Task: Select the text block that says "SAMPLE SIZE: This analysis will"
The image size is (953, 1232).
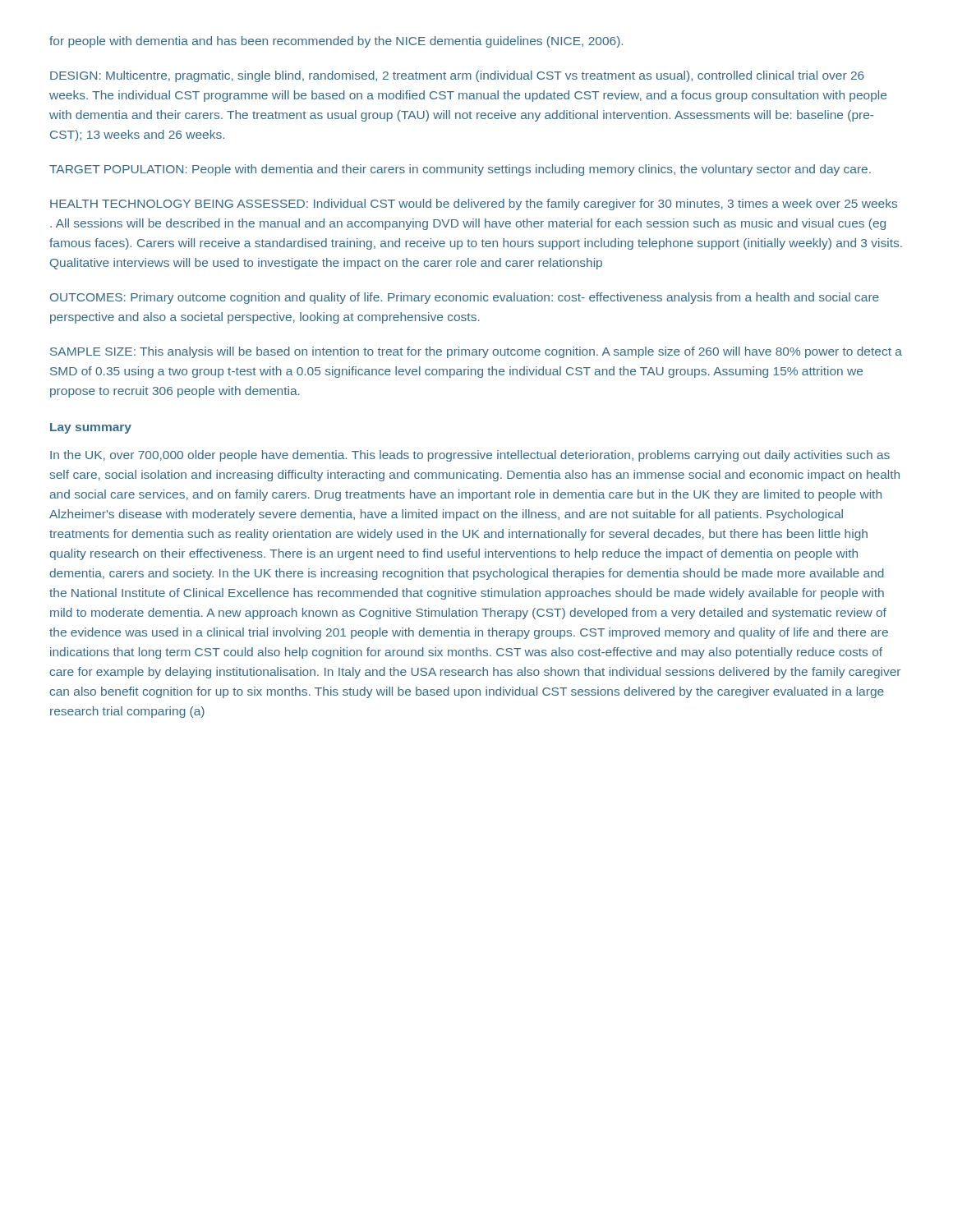Action: point(476,371)
